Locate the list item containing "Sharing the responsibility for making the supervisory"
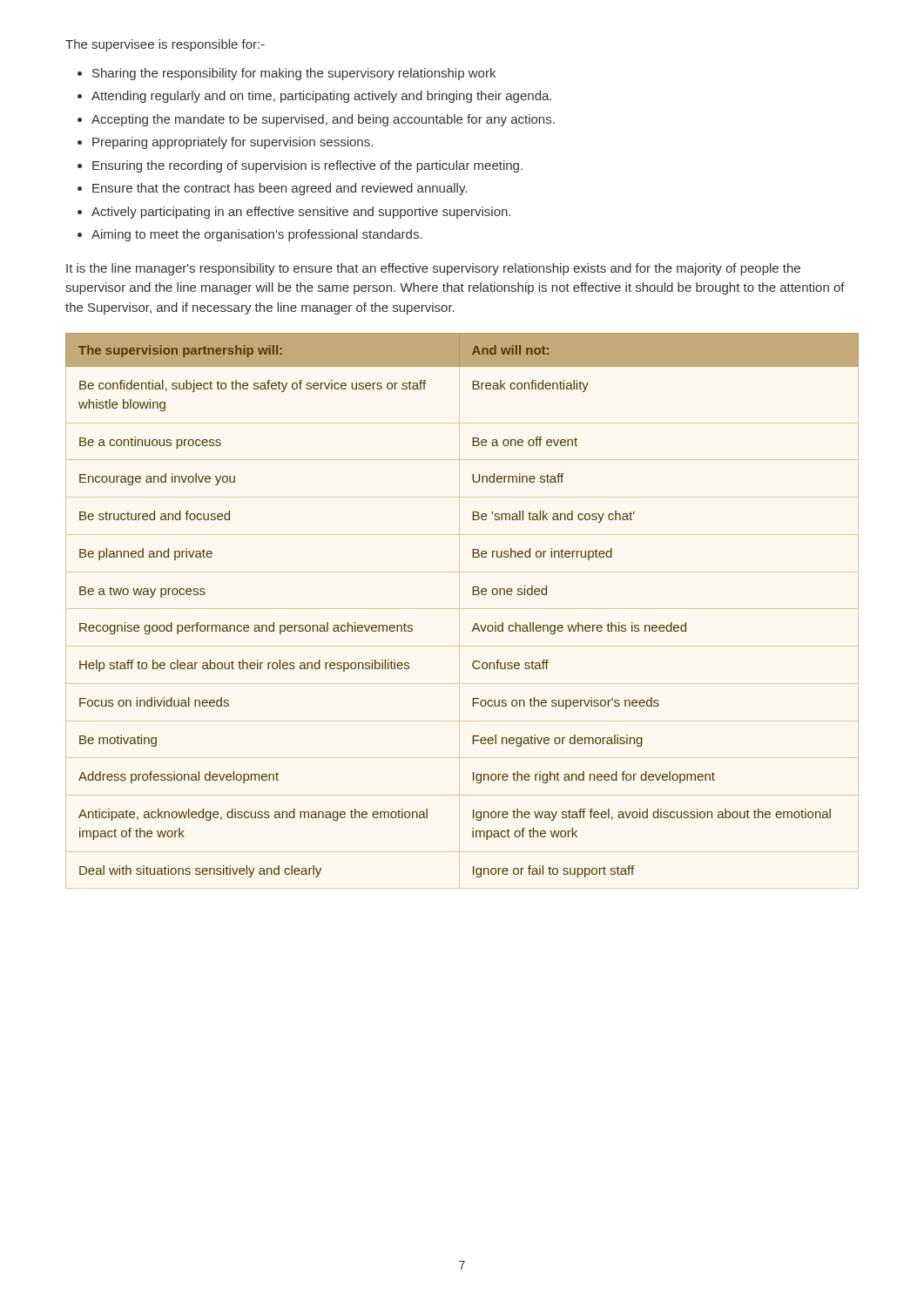 pyautogui.click(x=294, y=72)
